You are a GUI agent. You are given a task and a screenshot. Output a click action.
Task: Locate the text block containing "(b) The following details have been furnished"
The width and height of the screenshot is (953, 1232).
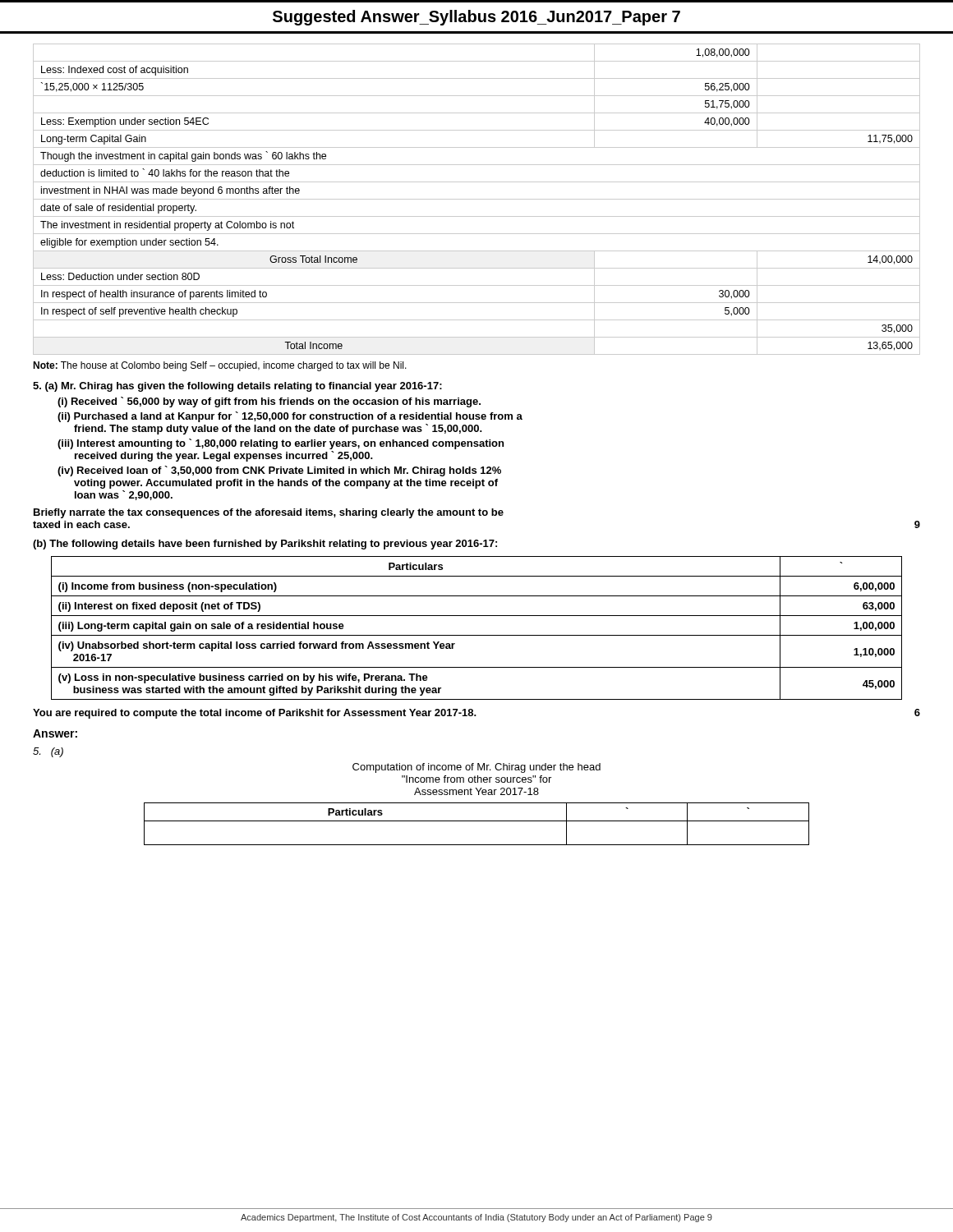click(x=266, y=543)
